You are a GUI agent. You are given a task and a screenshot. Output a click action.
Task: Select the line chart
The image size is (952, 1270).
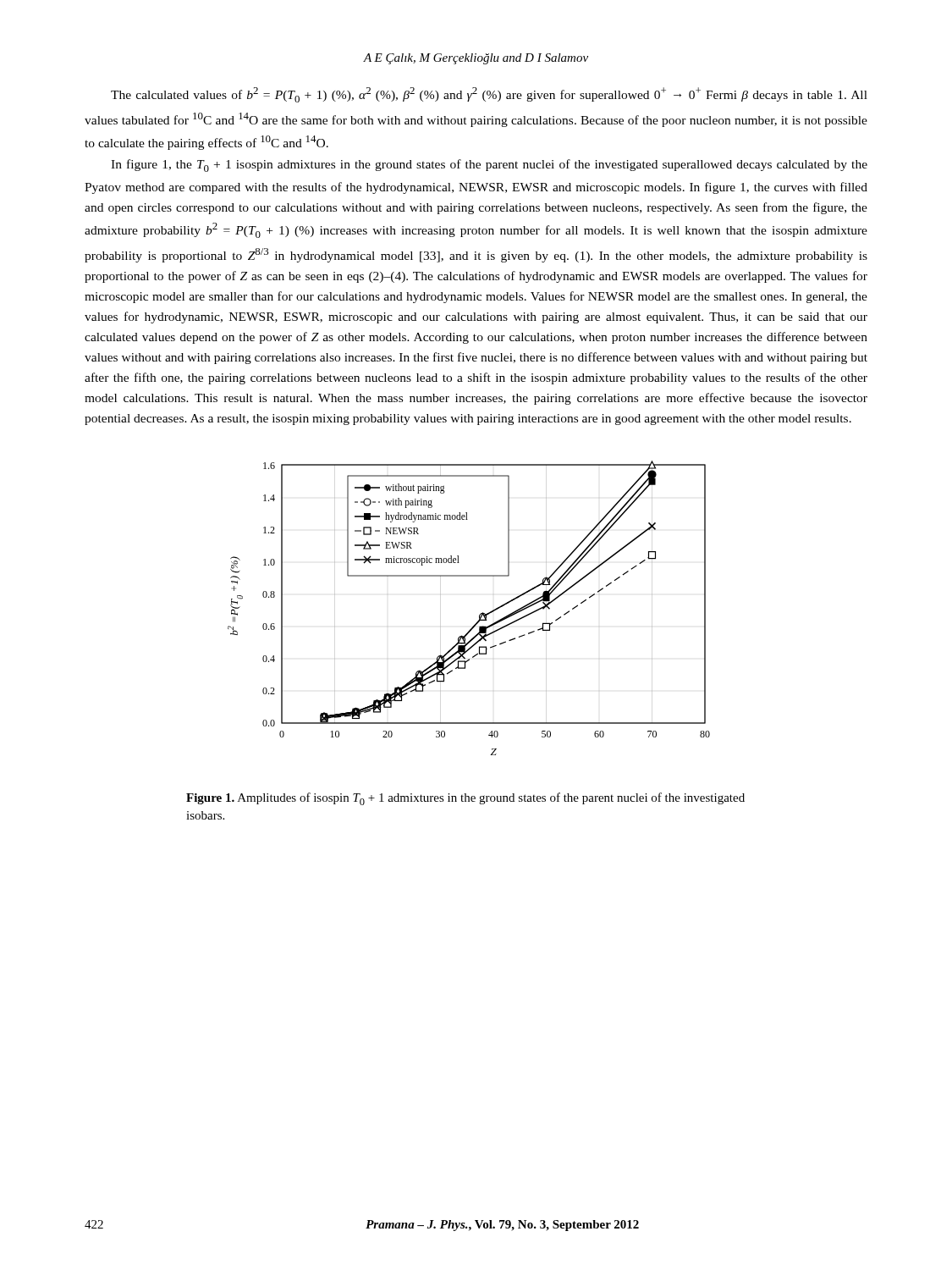click(x=476, y=619)
